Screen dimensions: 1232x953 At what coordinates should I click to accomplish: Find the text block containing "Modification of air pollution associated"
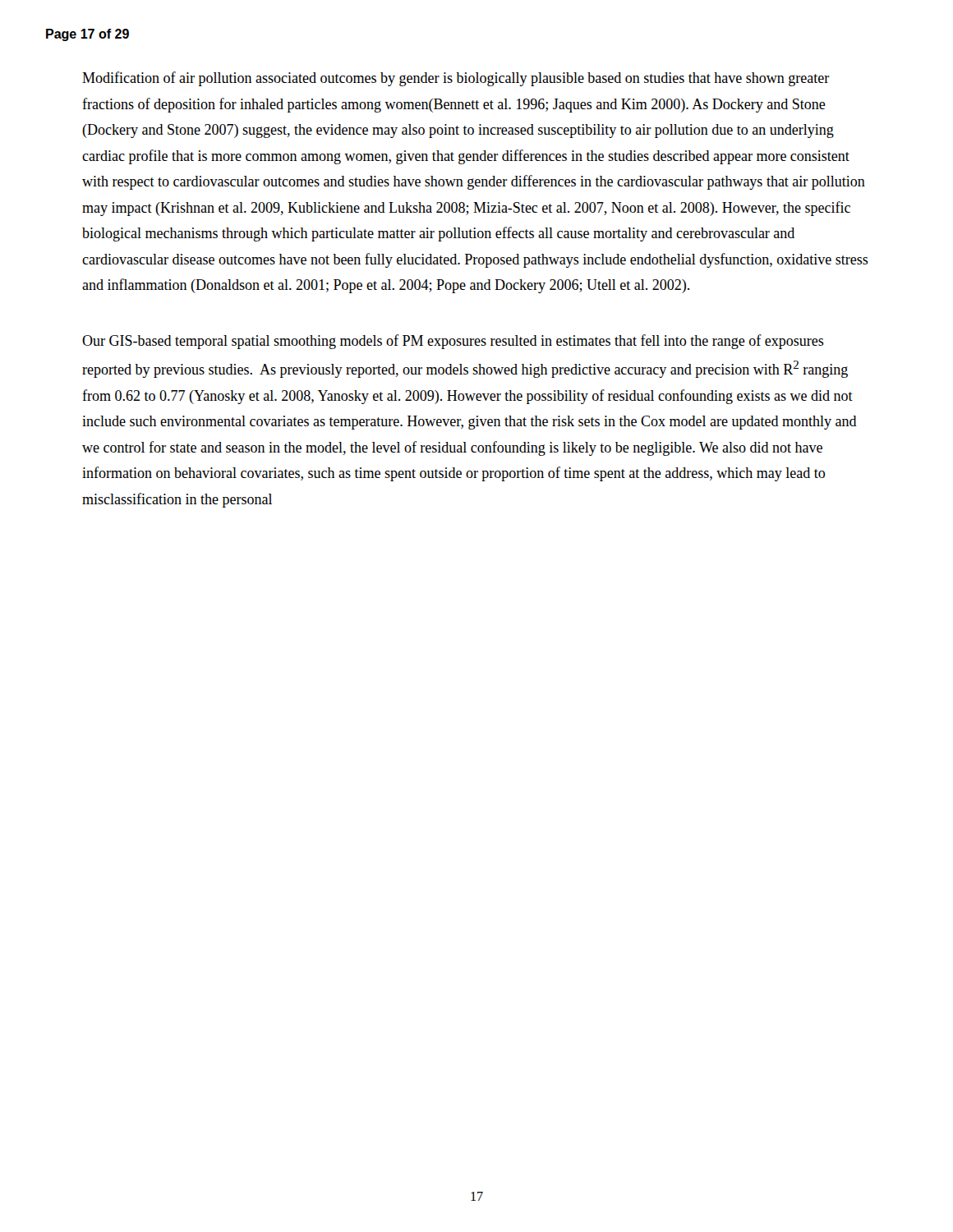click(475, 182)
